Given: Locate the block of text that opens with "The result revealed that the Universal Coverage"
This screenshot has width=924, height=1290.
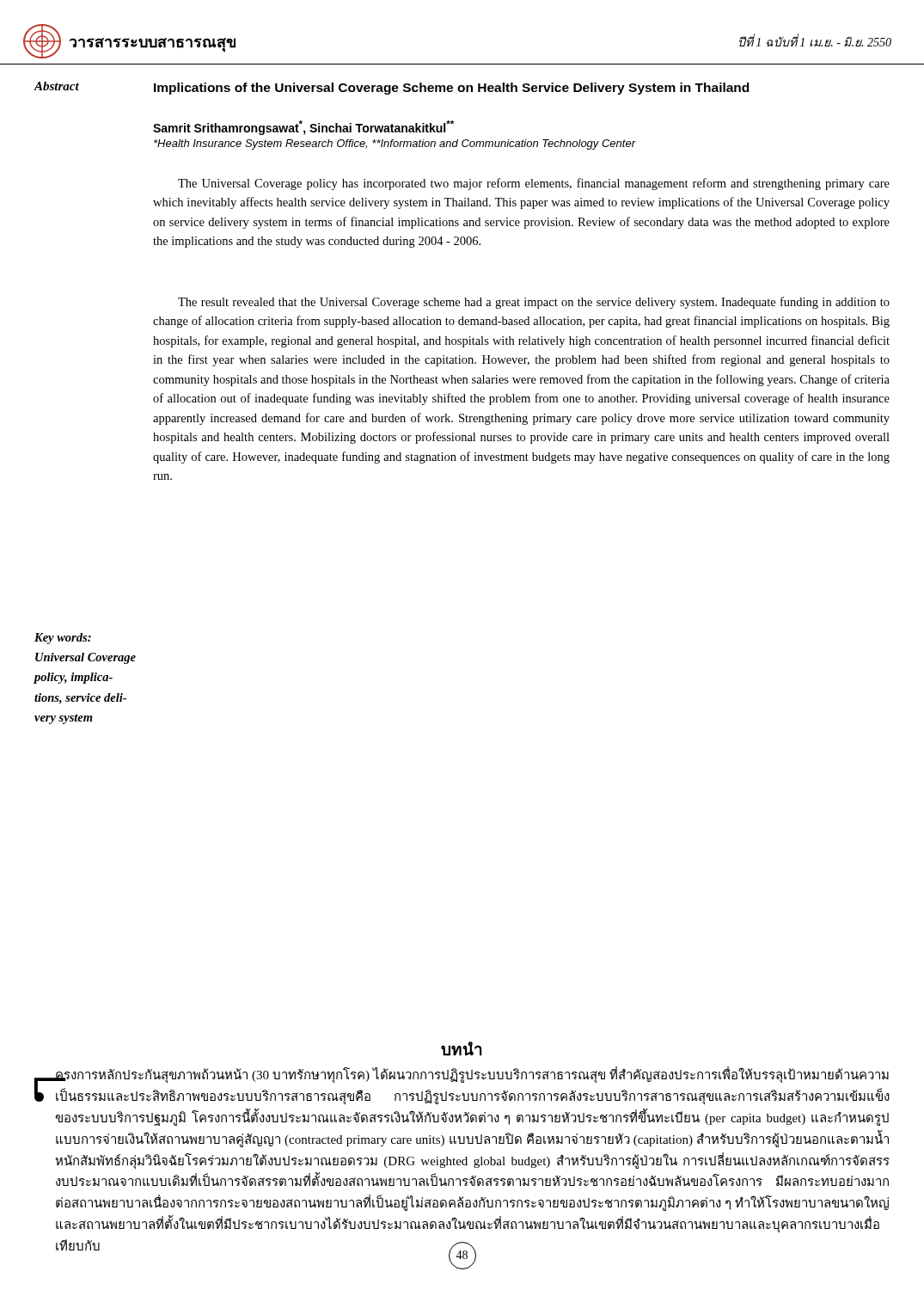Looking at the screenshot, I should [521, 389].
